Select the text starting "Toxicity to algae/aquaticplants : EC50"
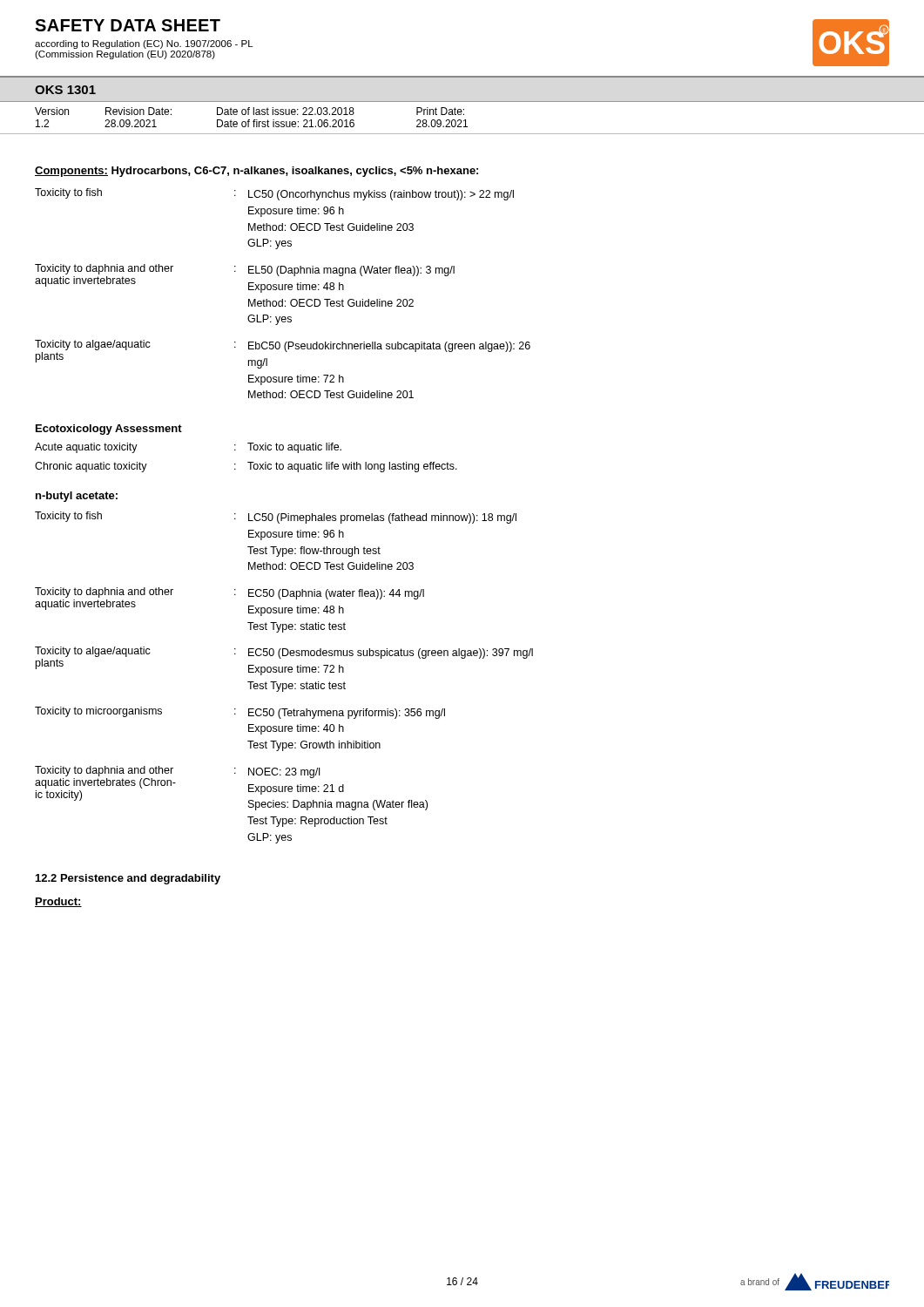924x1307 pixels. [284, 669]
